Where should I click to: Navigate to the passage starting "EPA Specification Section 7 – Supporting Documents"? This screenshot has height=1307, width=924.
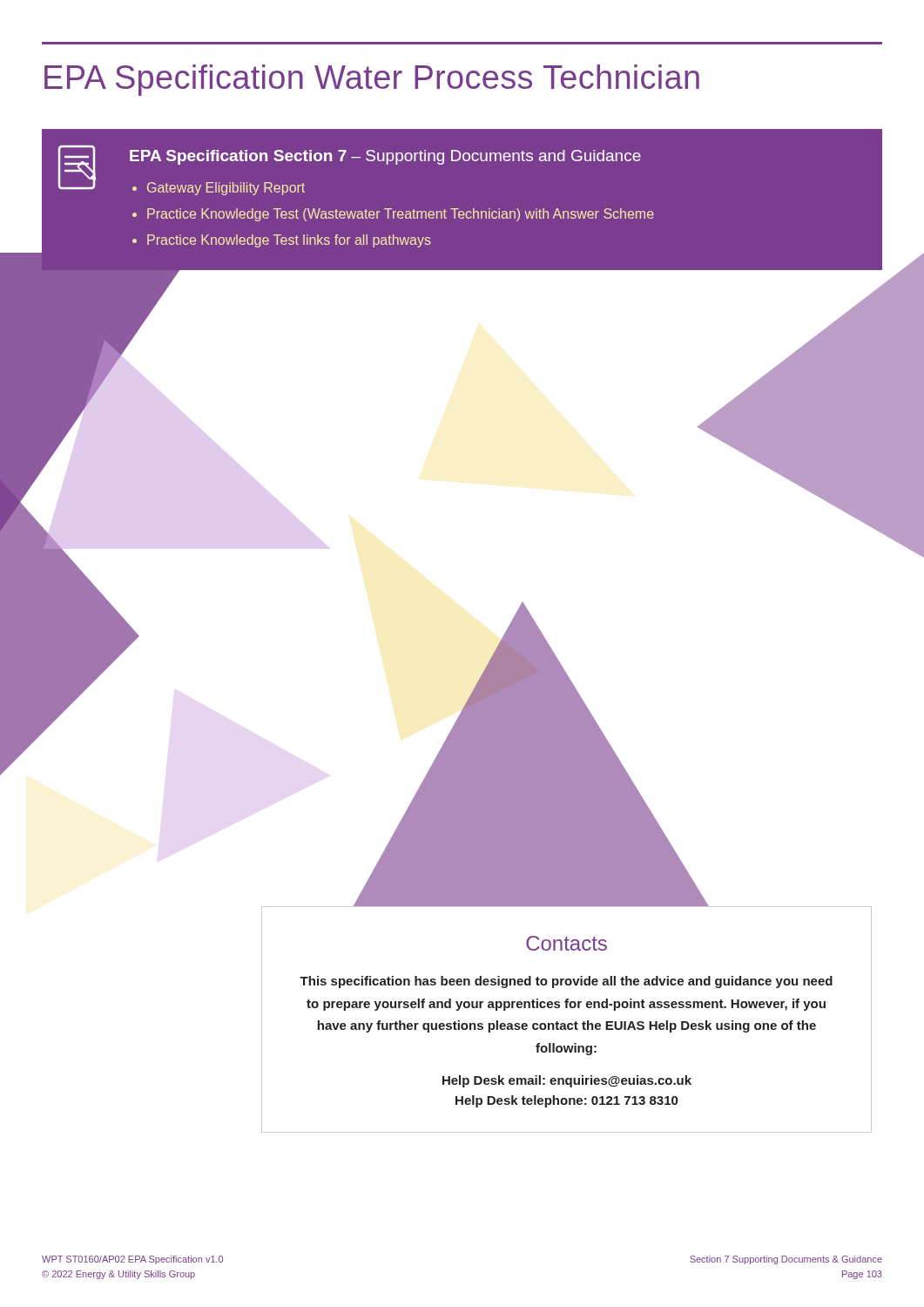[x=385, y=156]
